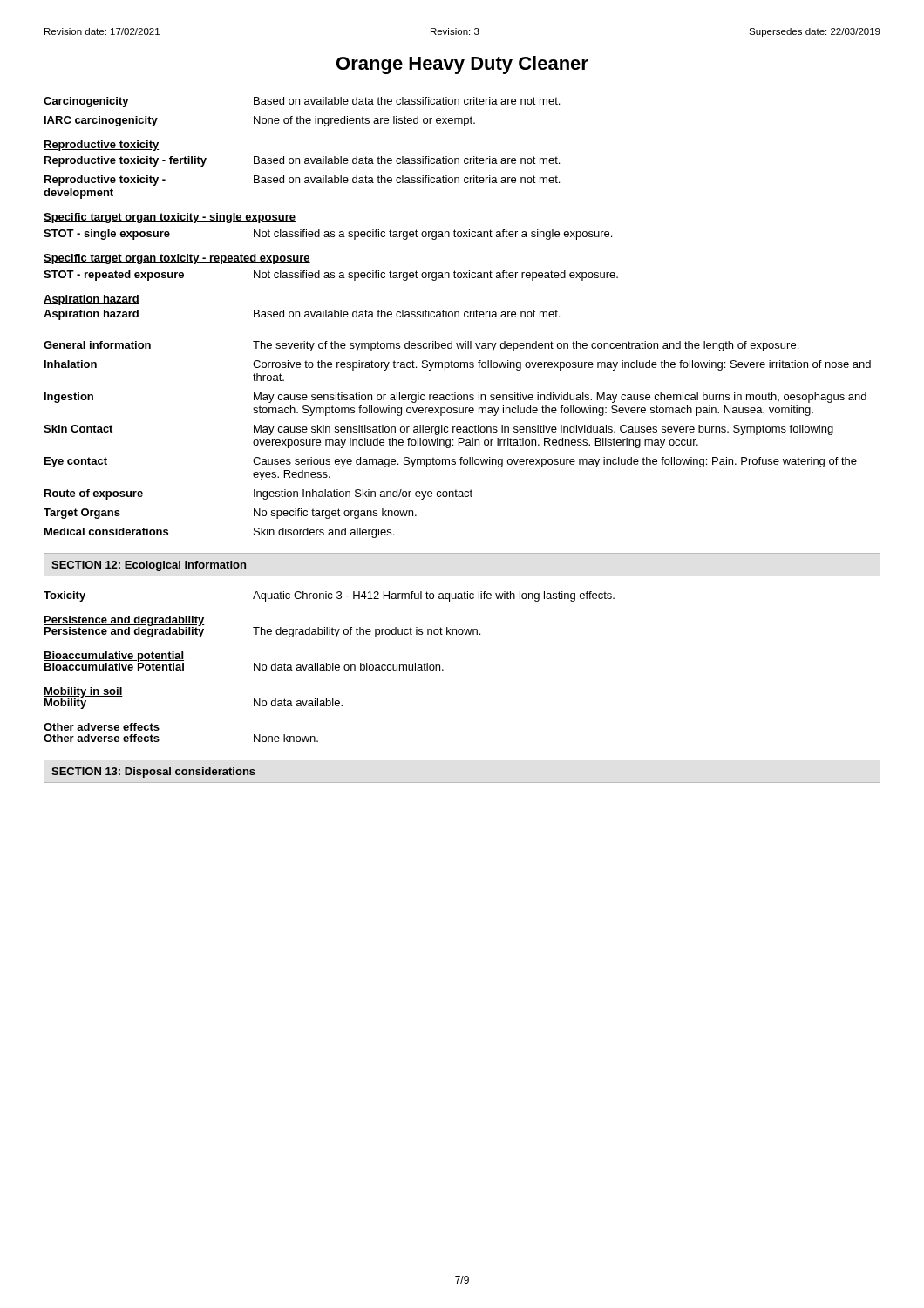Find the text block starting "Orange Heavy Duty"
This screenshot has width=924, height=1308.
point(462,63)
